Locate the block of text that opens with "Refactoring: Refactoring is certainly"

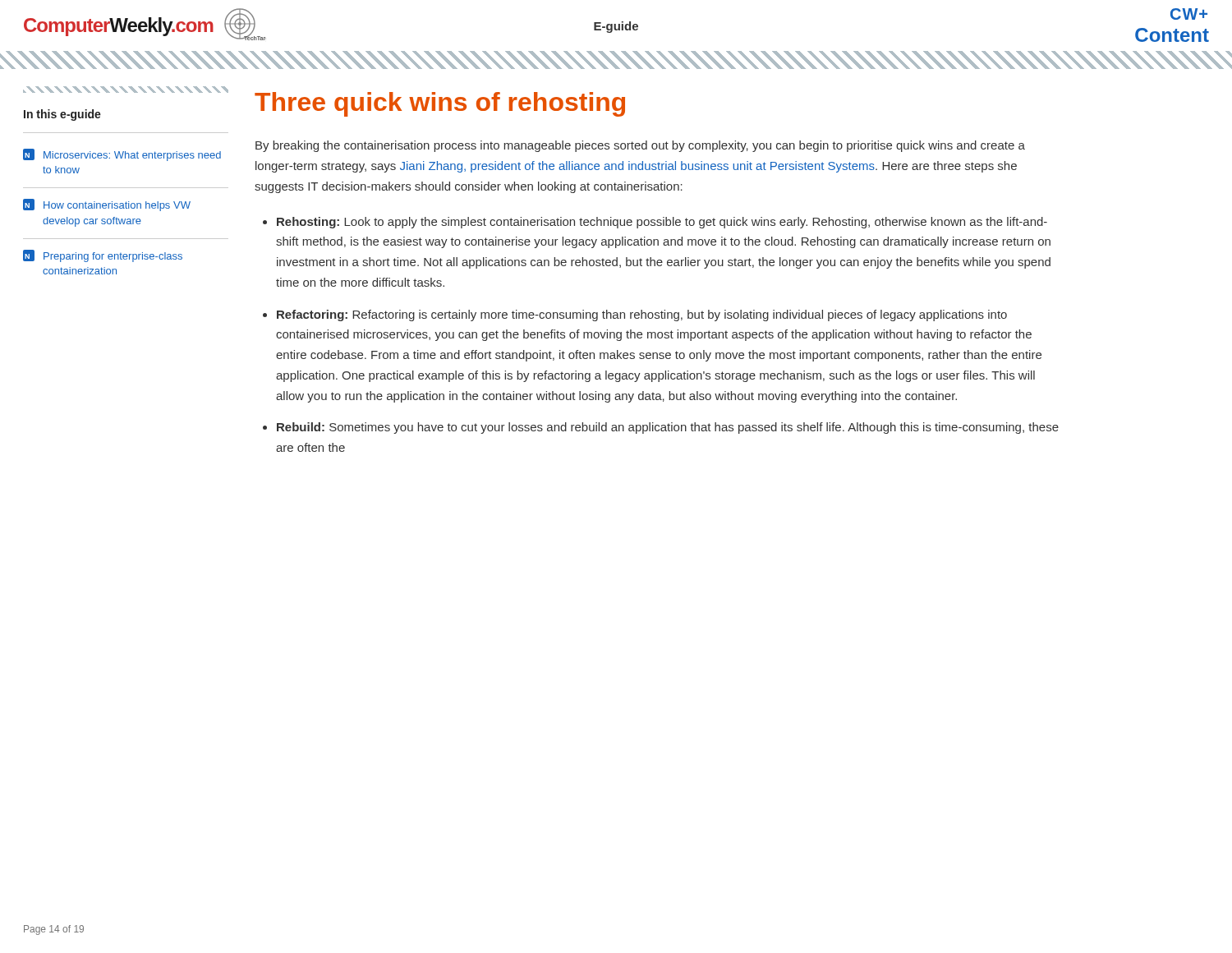(659, 355)
